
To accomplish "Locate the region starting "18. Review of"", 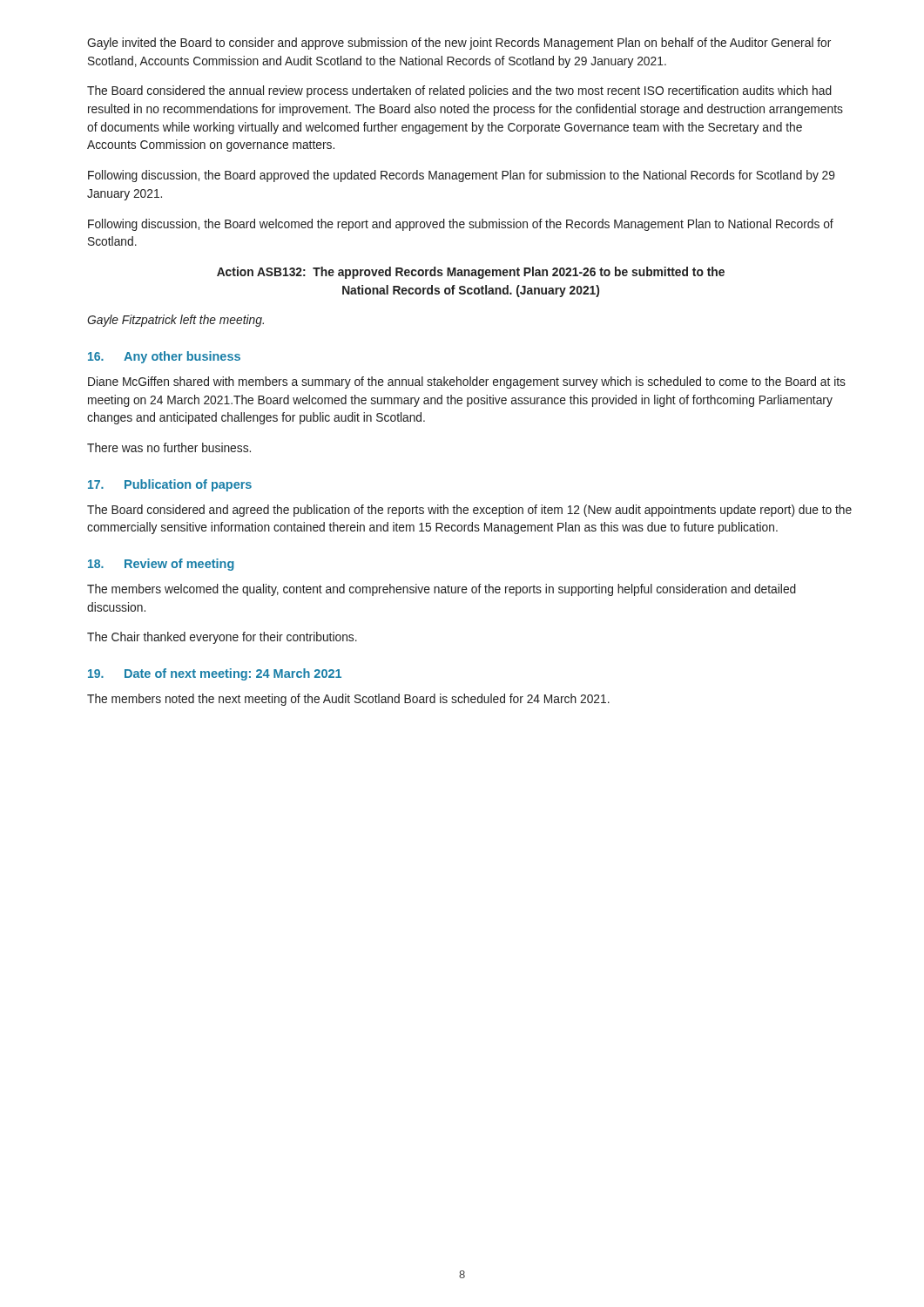I will (x=161, y=564).
